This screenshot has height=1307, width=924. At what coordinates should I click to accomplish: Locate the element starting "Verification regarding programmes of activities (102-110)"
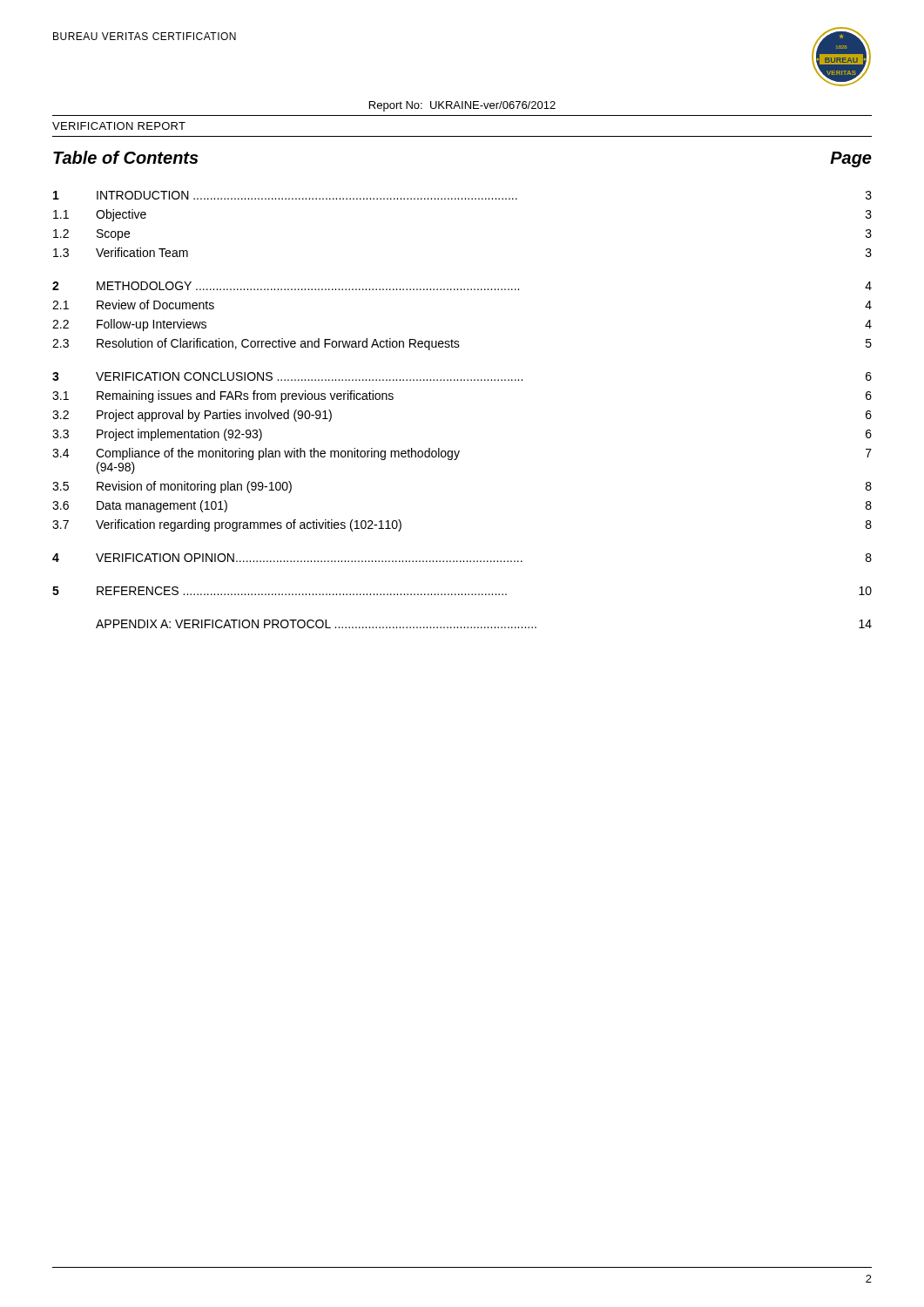point(249,525)
